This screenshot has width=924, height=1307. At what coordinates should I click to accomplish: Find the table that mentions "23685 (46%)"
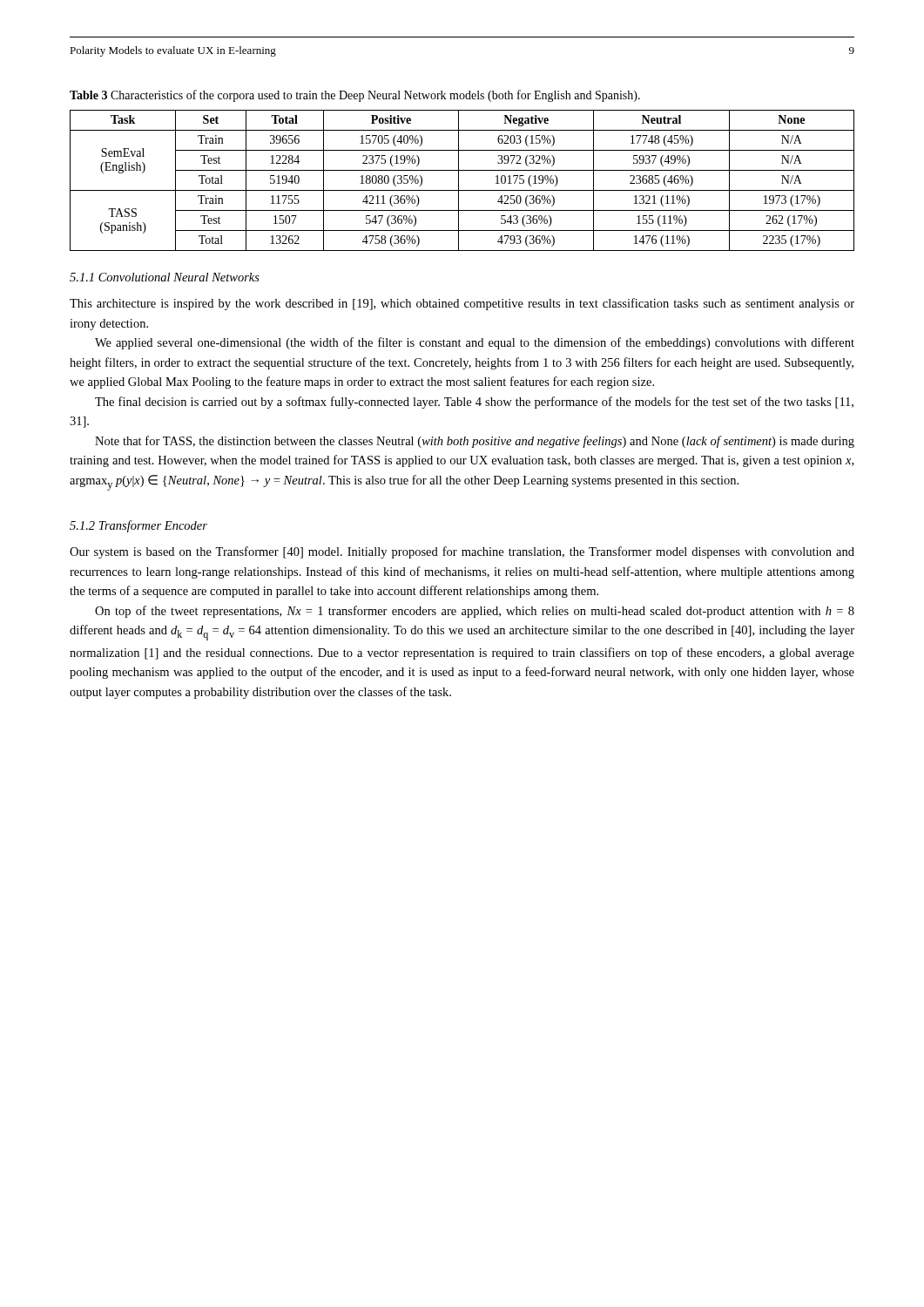[462, 181]
